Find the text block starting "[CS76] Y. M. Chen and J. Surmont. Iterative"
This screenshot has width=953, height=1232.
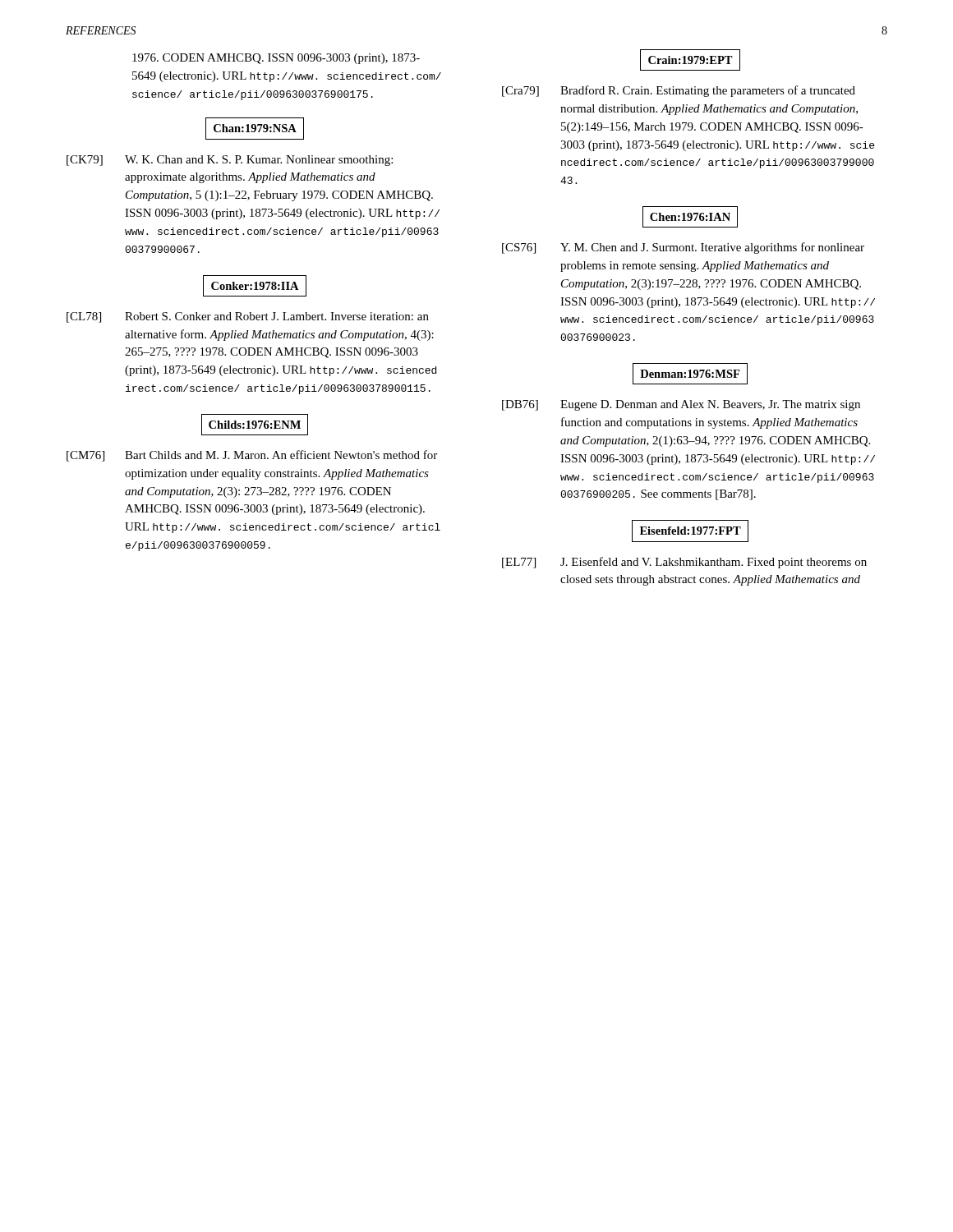[690, 293]
